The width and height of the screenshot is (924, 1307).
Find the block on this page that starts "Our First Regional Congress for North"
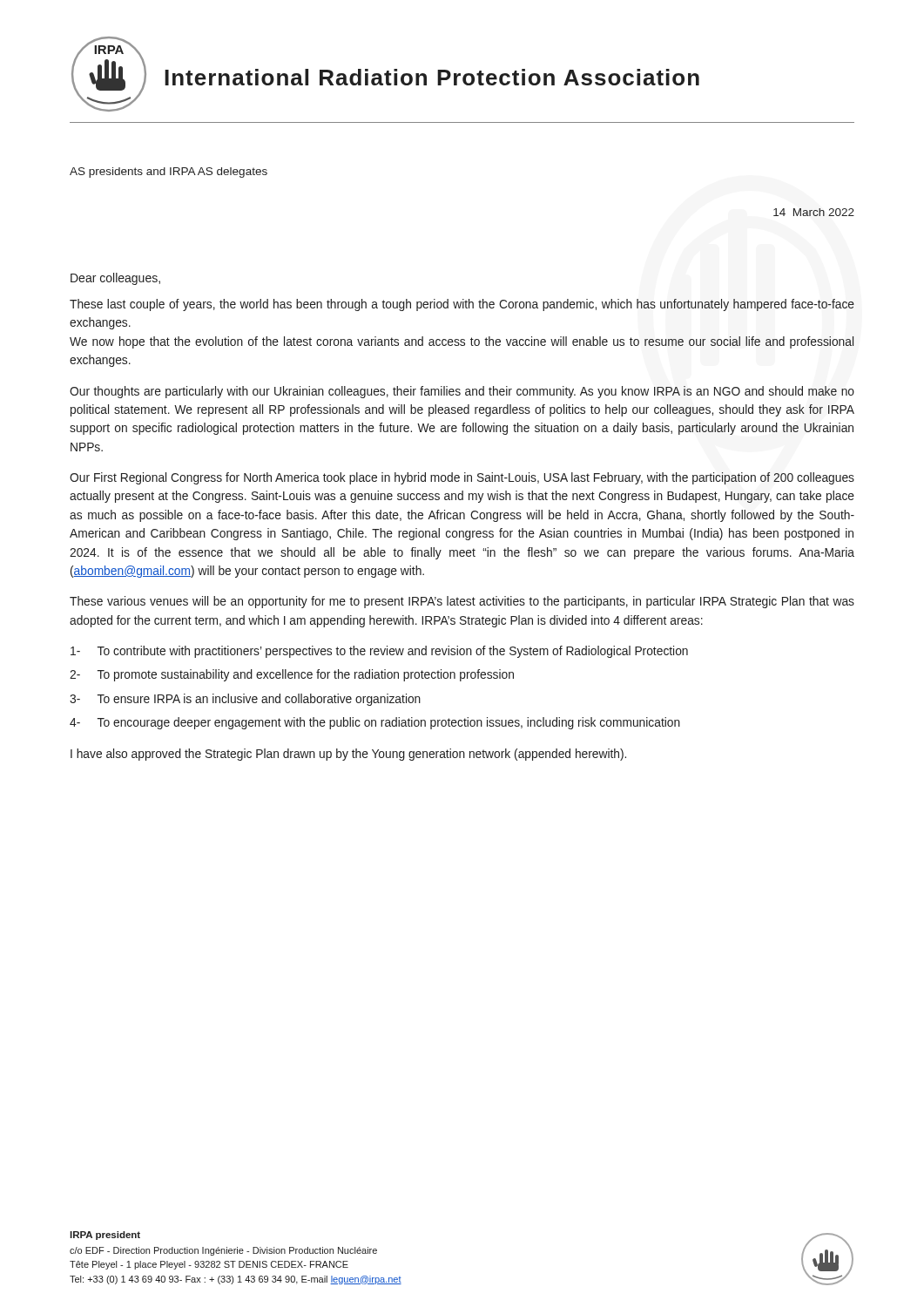coord(462,524)
